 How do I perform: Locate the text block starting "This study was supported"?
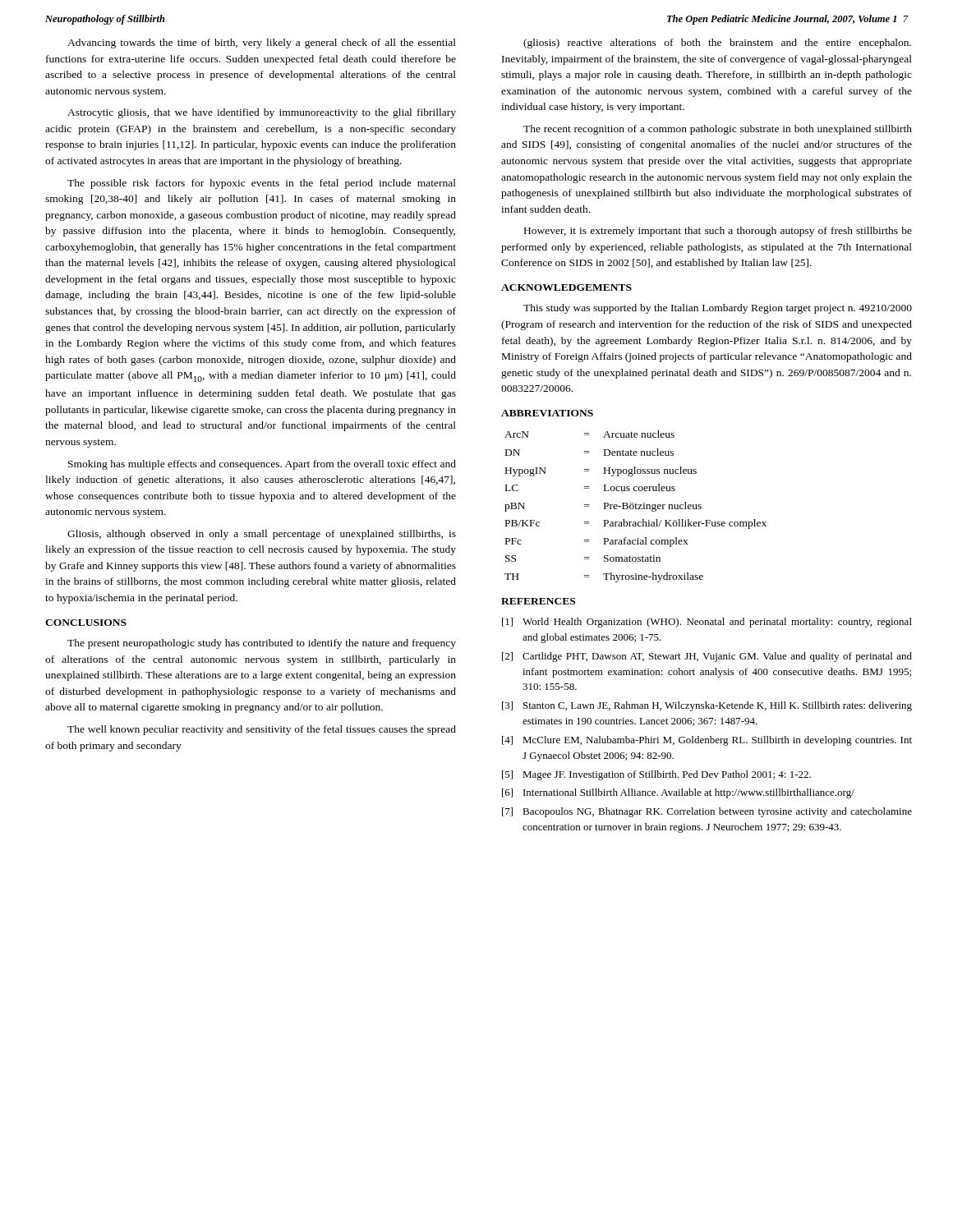[x=707, y=348]
